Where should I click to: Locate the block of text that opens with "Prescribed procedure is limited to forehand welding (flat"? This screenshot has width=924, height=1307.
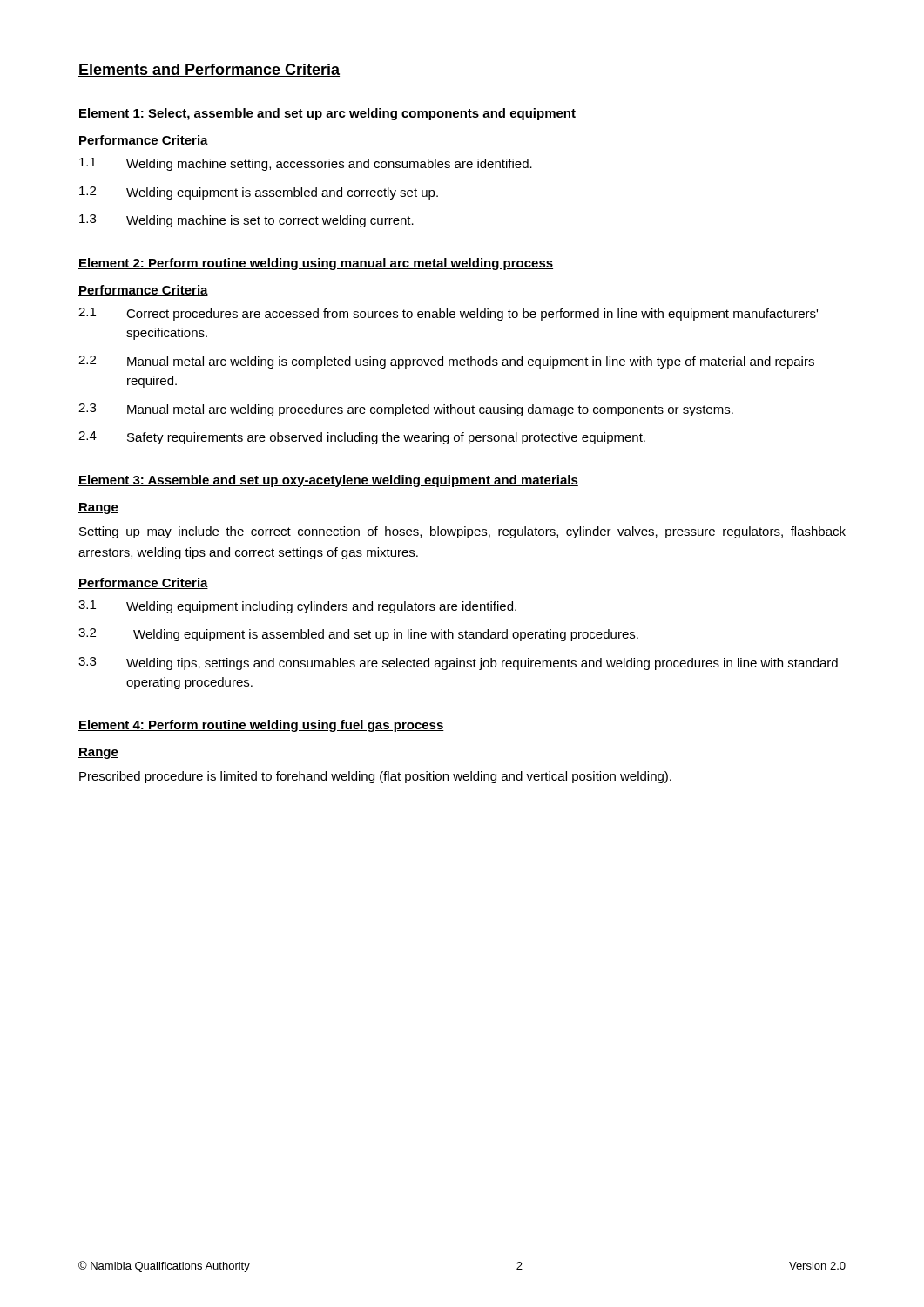coord(375,776)
